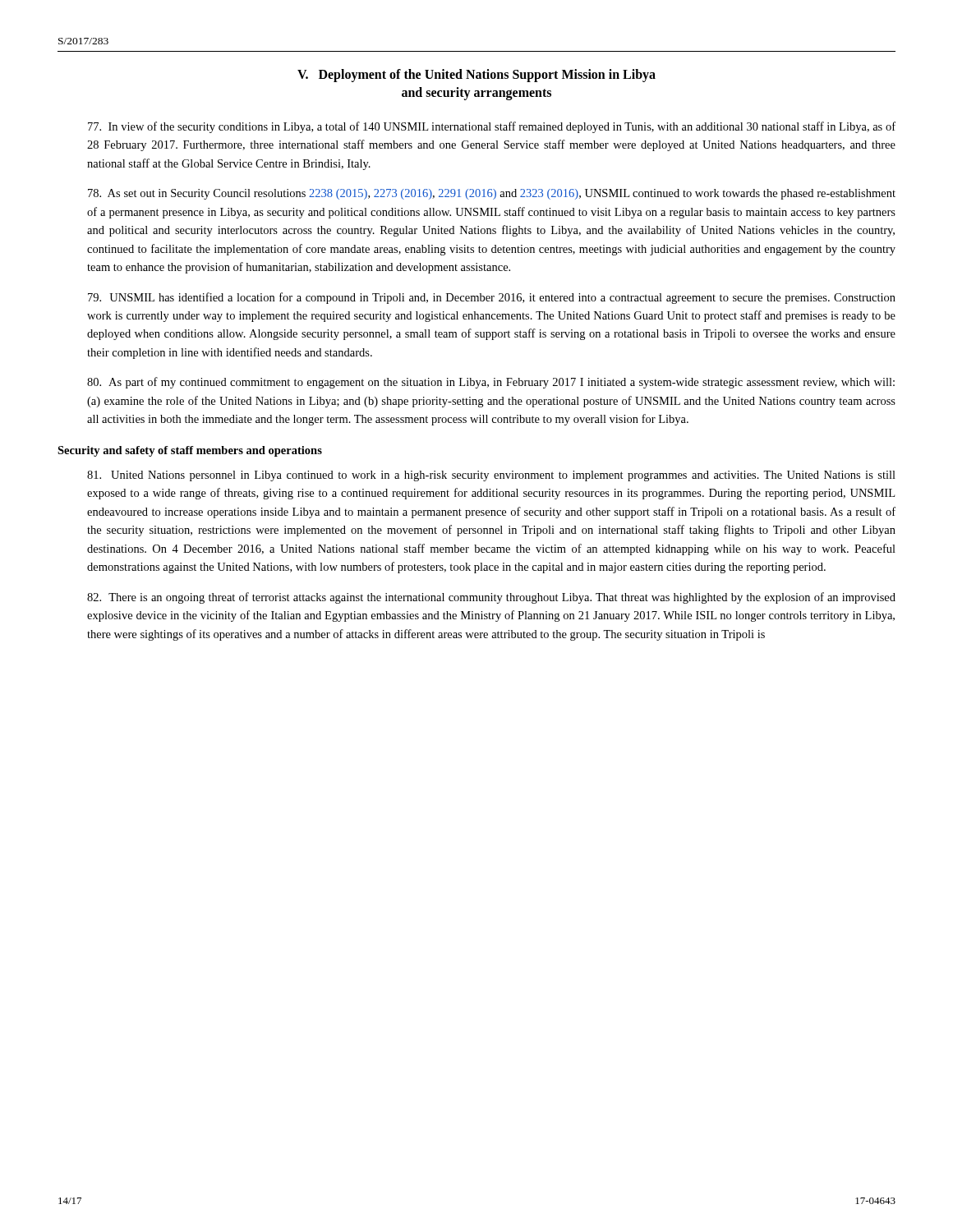Click on the text block that reads "UNSMIL has identified"
Image resolution: width=953 pixels, height=1232 pixels.
coord(491,325)
